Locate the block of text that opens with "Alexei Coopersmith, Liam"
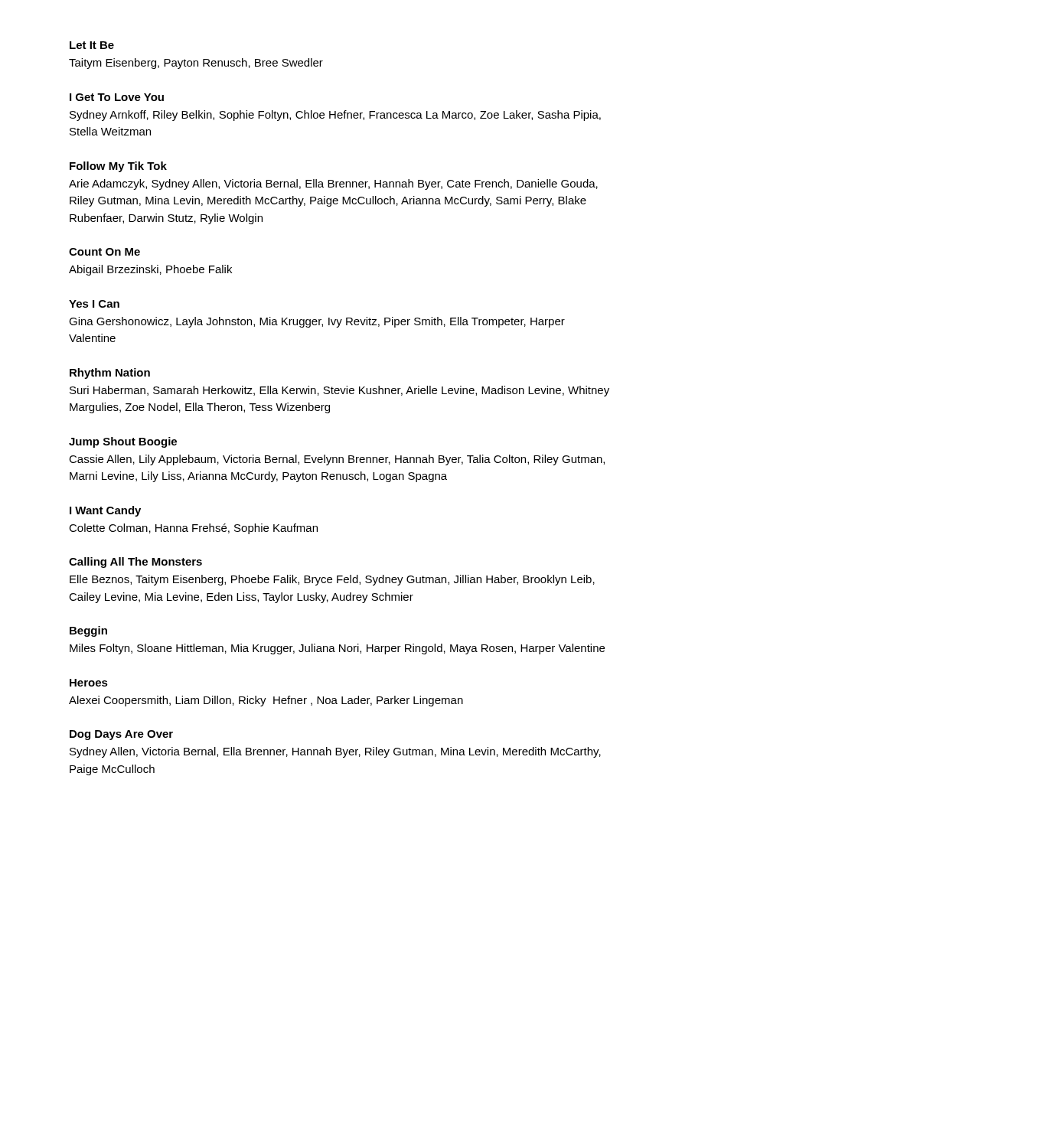The height and width of the screenshot is (1148, 1044). (266, 700)
